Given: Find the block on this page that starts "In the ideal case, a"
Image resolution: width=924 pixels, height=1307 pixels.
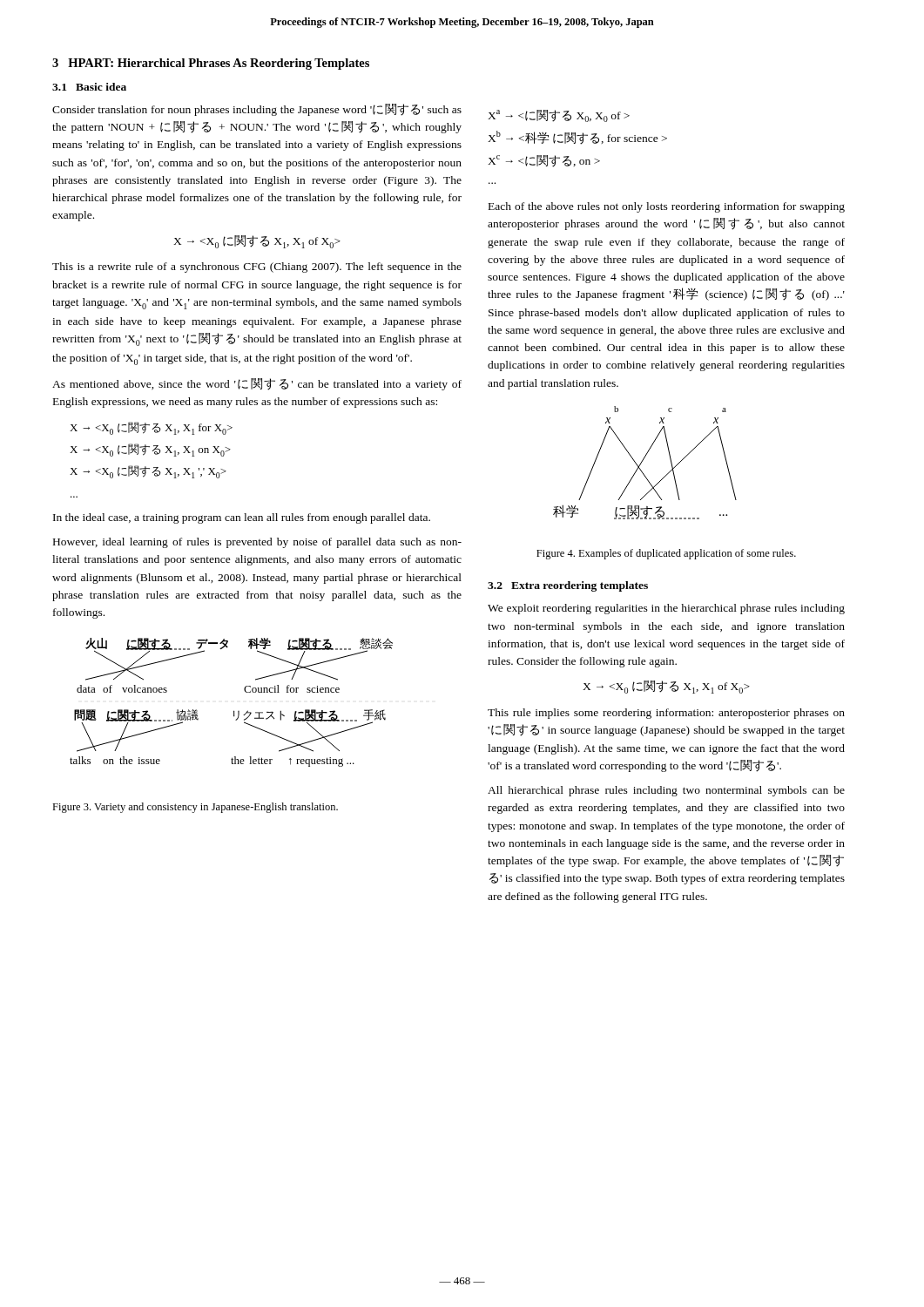Looking at the screenshot, I should 242,517.
